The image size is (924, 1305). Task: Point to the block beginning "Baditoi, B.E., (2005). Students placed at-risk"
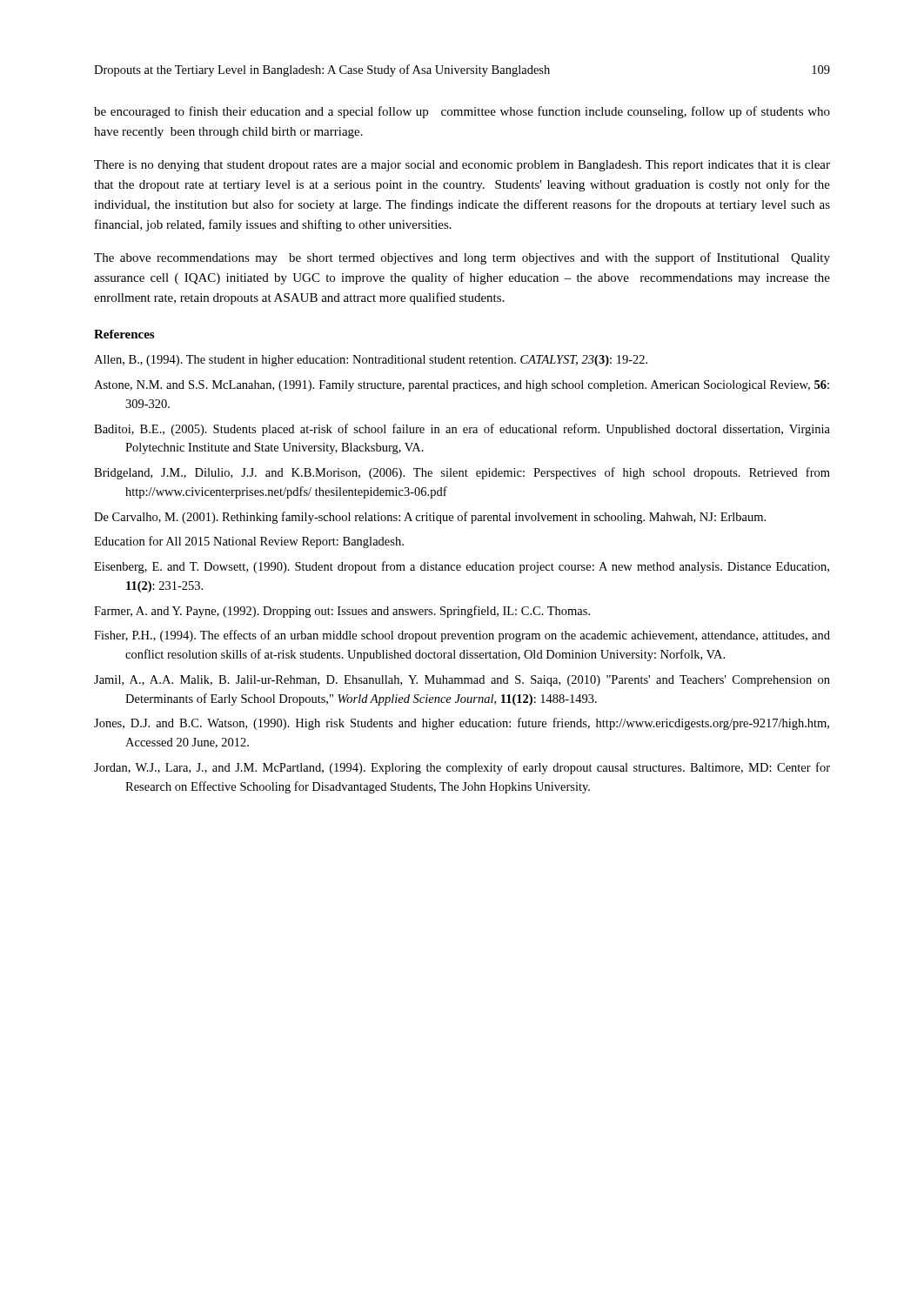point(462,438)
